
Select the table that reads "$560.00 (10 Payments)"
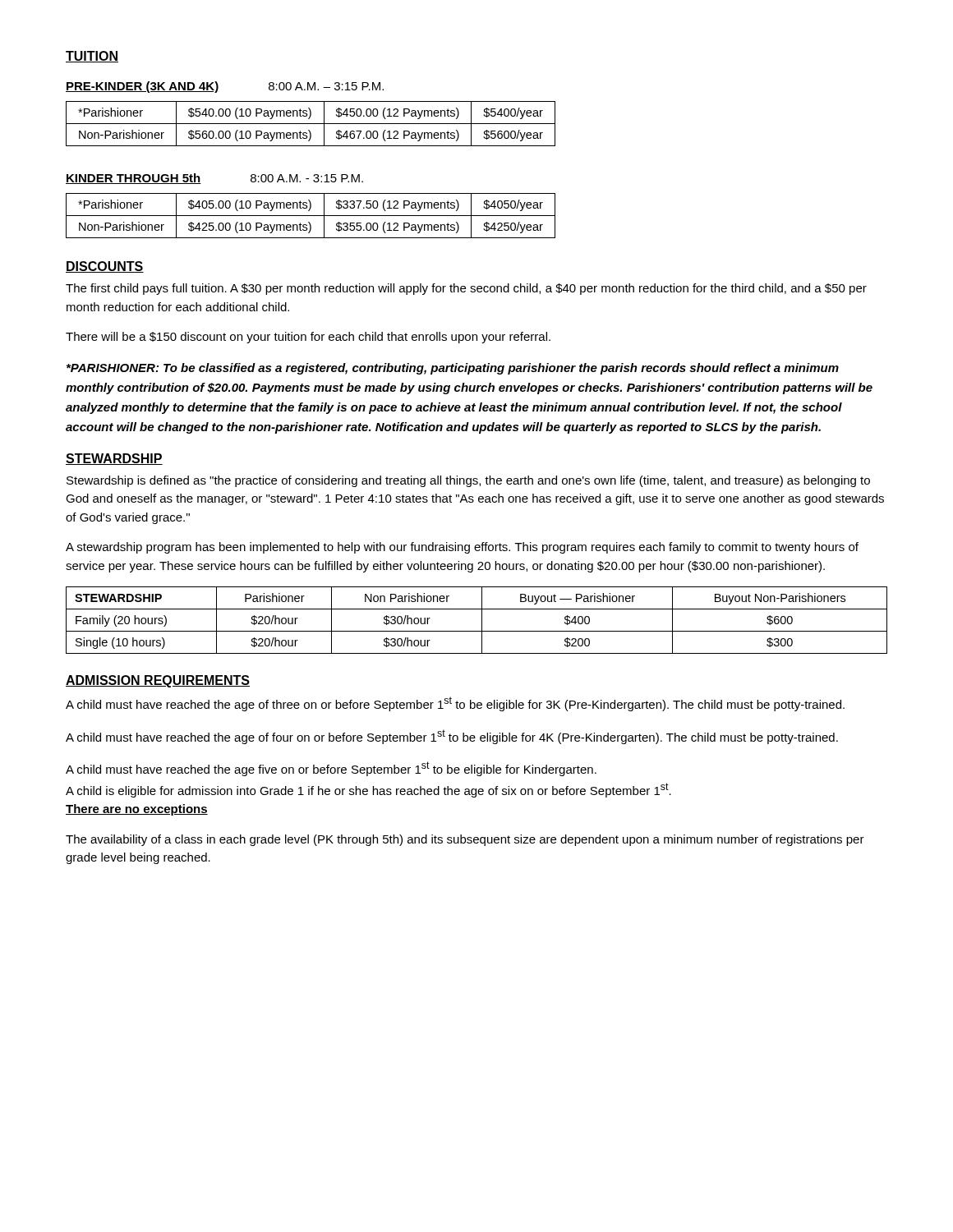click(x=476, y=124)
